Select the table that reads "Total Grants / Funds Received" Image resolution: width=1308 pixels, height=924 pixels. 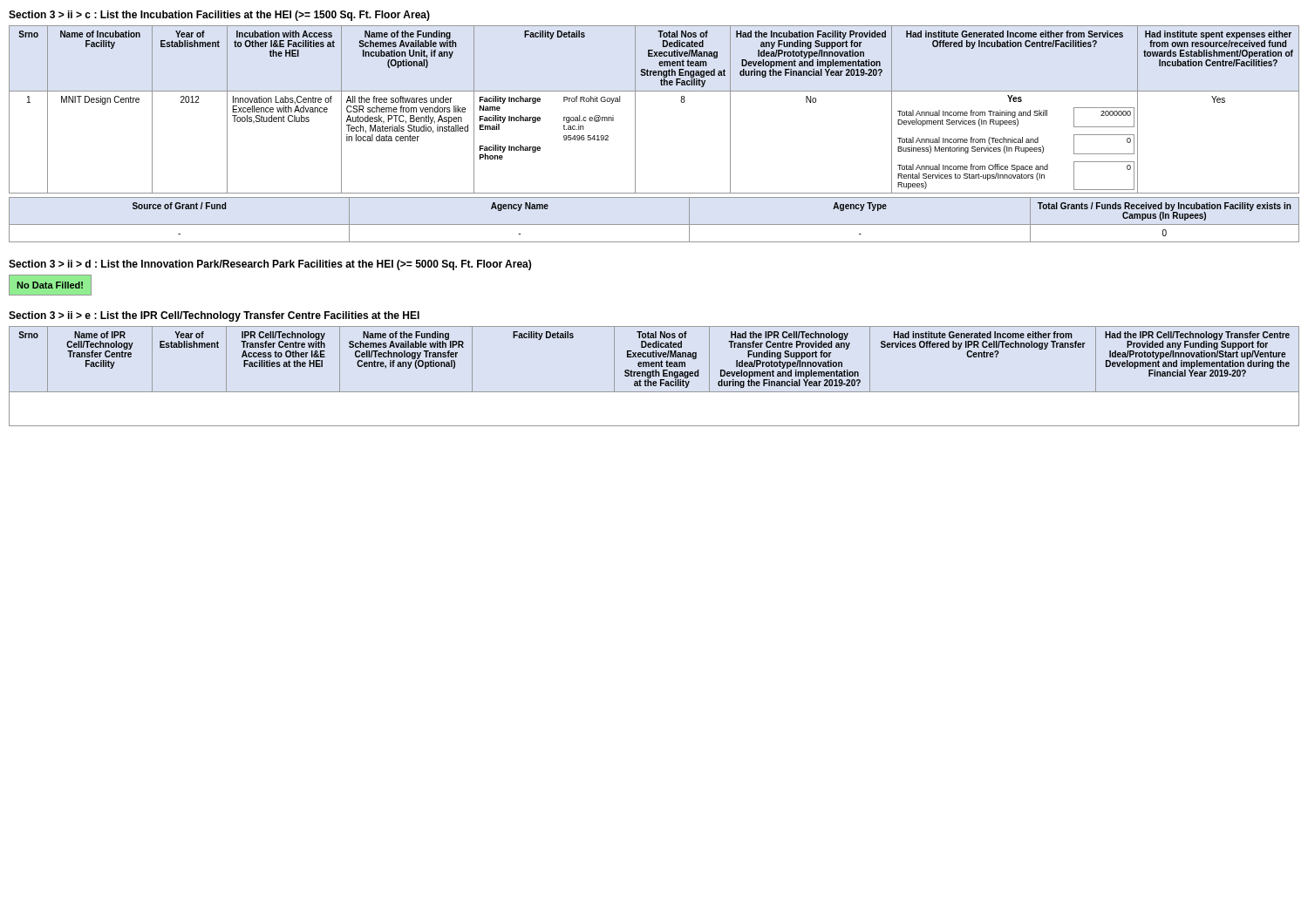click(x=654, y=220)
